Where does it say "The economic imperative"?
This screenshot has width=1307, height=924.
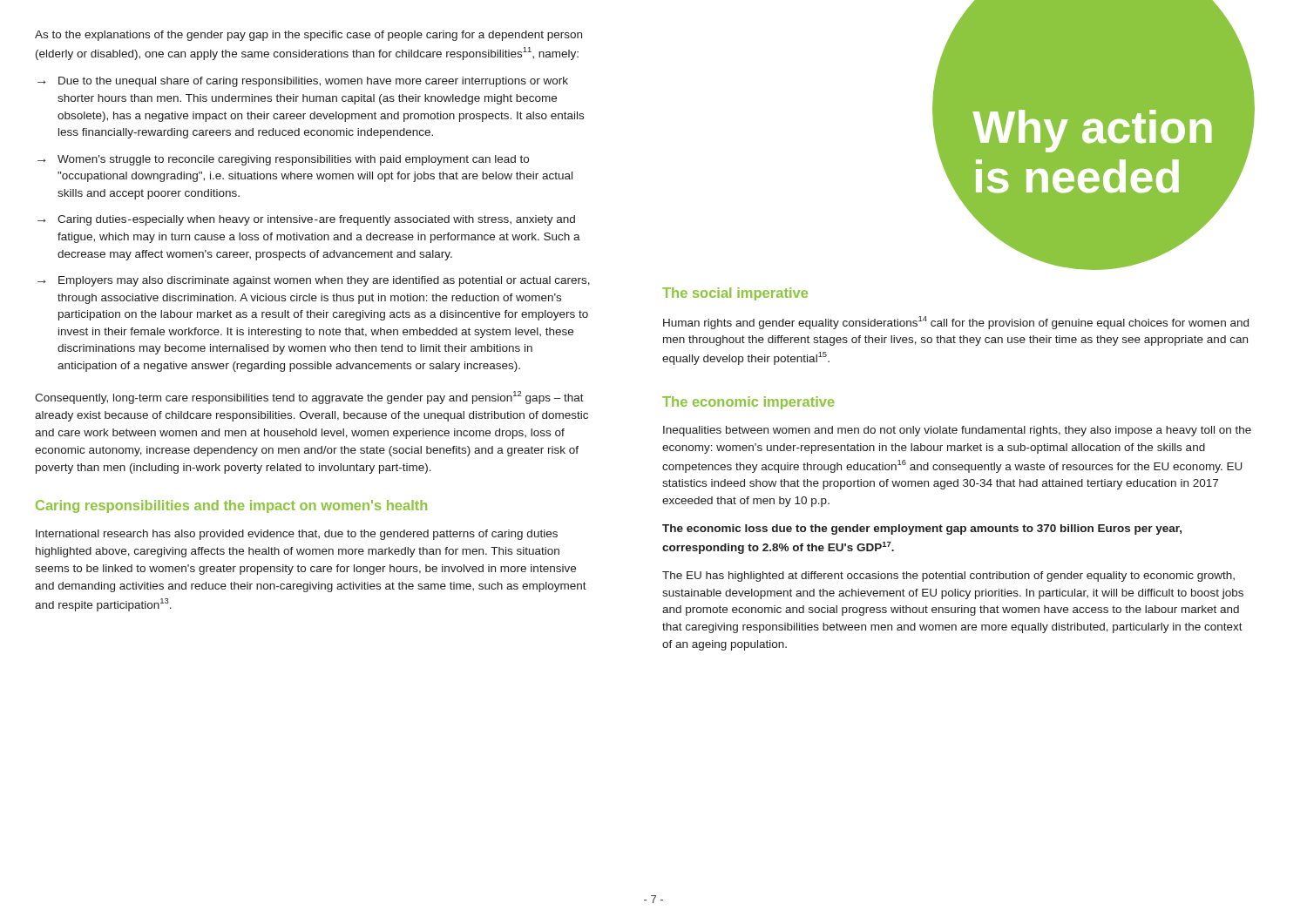tap(749, 401)
